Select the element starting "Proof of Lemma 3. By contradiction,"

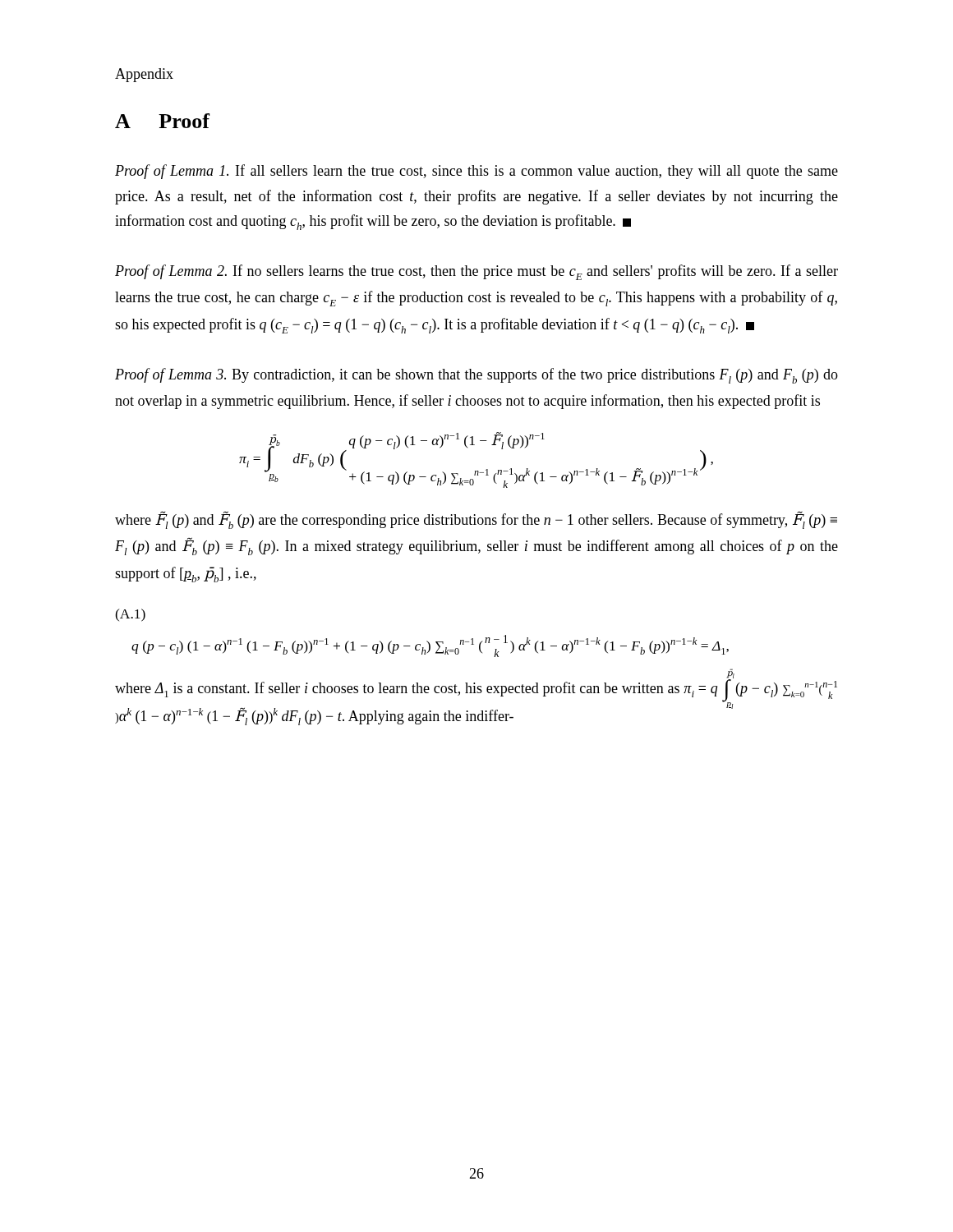click(x=476, y=388)
